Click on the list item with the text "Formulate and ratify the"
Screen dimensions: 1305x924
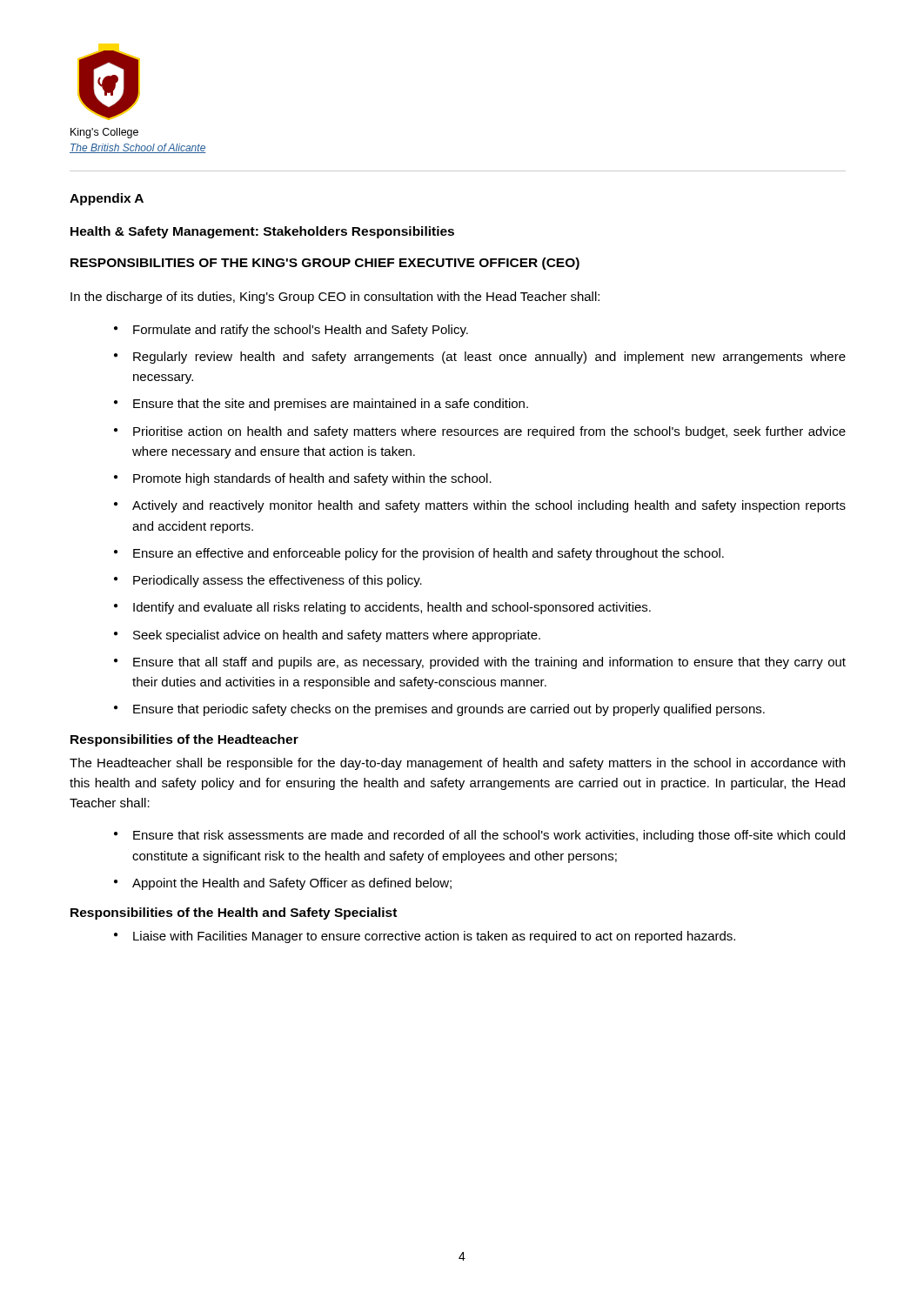(x=301, y=329)
